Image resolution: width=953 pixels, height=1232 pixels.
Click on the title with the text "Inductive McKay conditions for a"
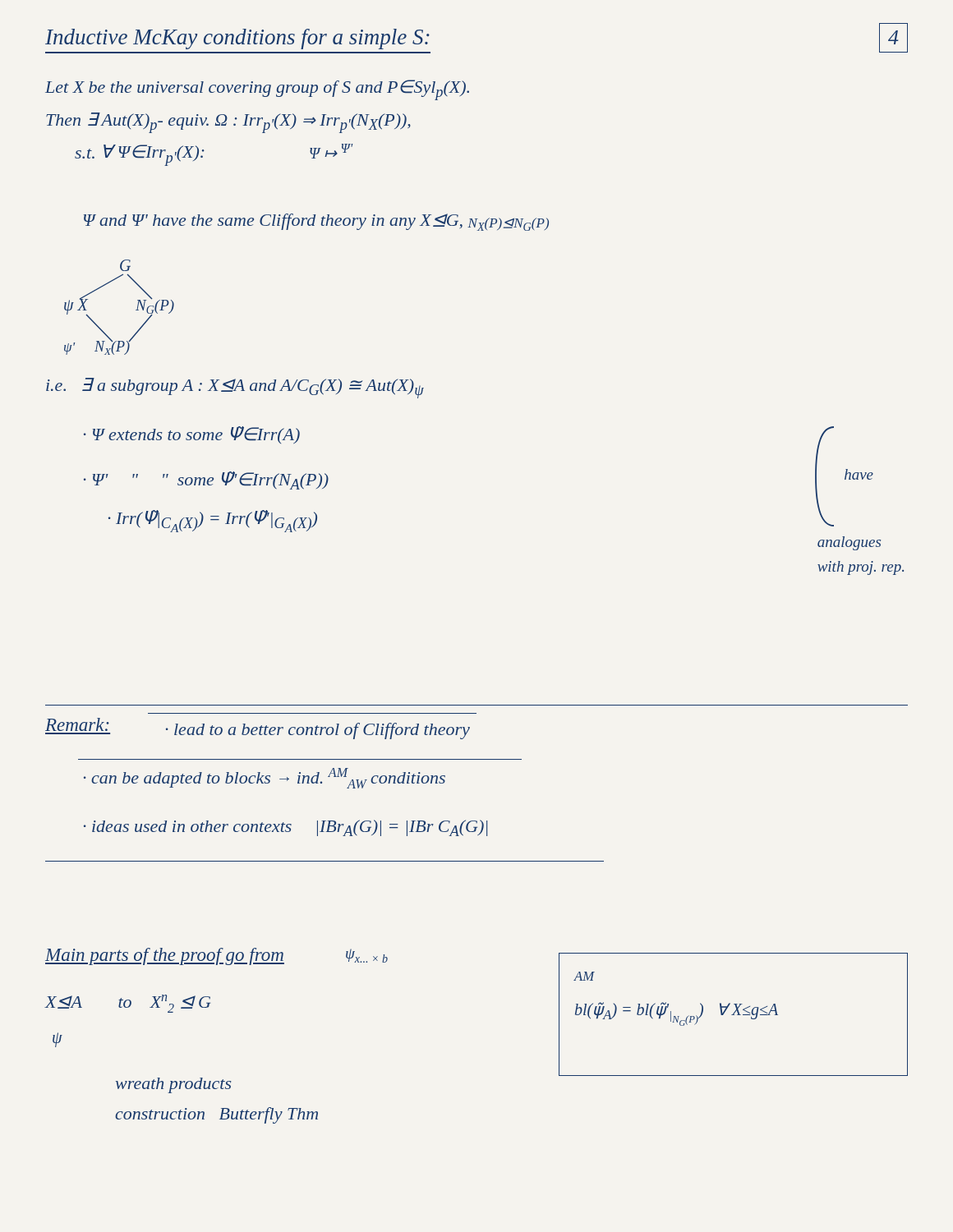pos(238,37)
